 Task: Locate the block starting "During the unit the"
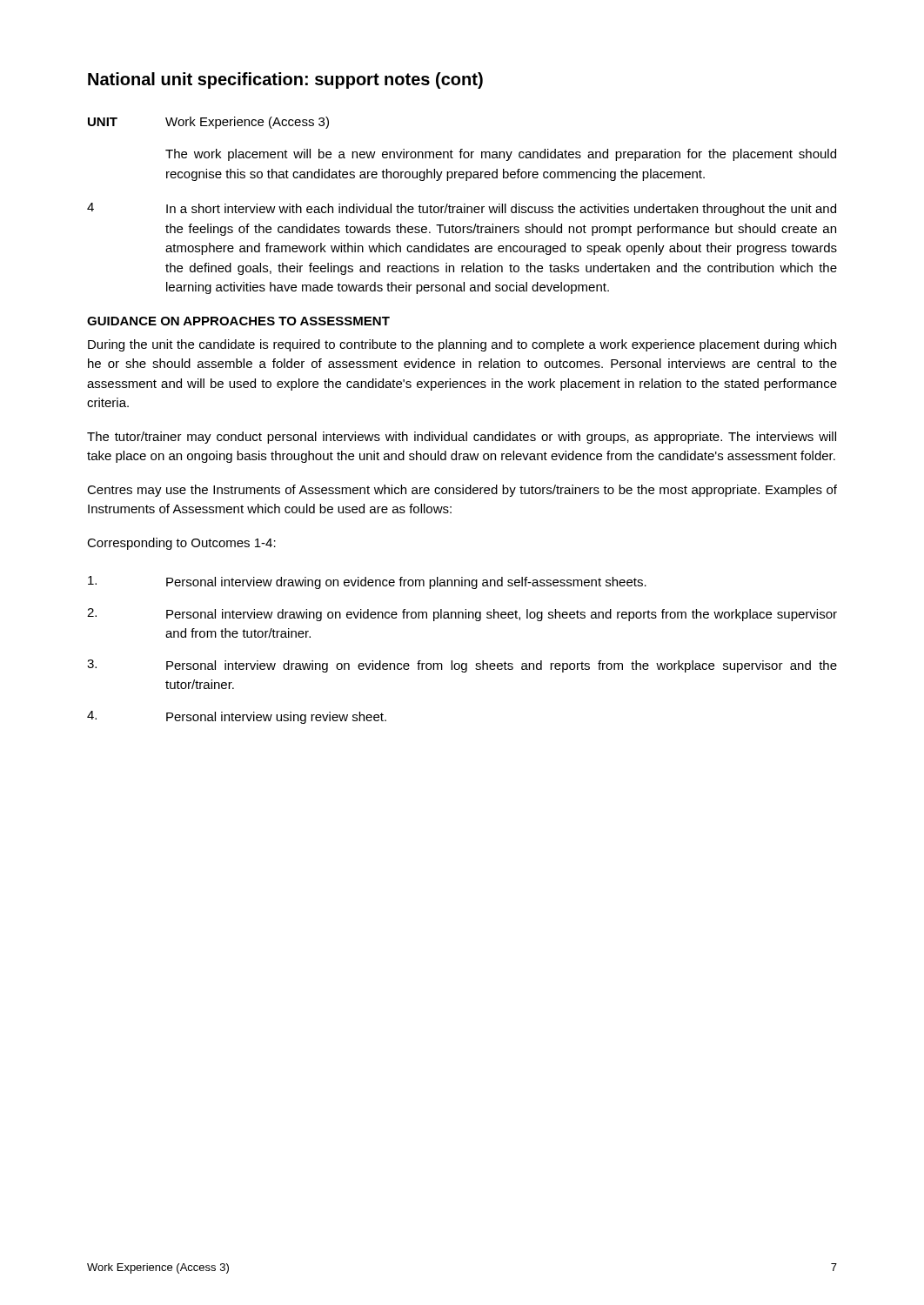462,373
